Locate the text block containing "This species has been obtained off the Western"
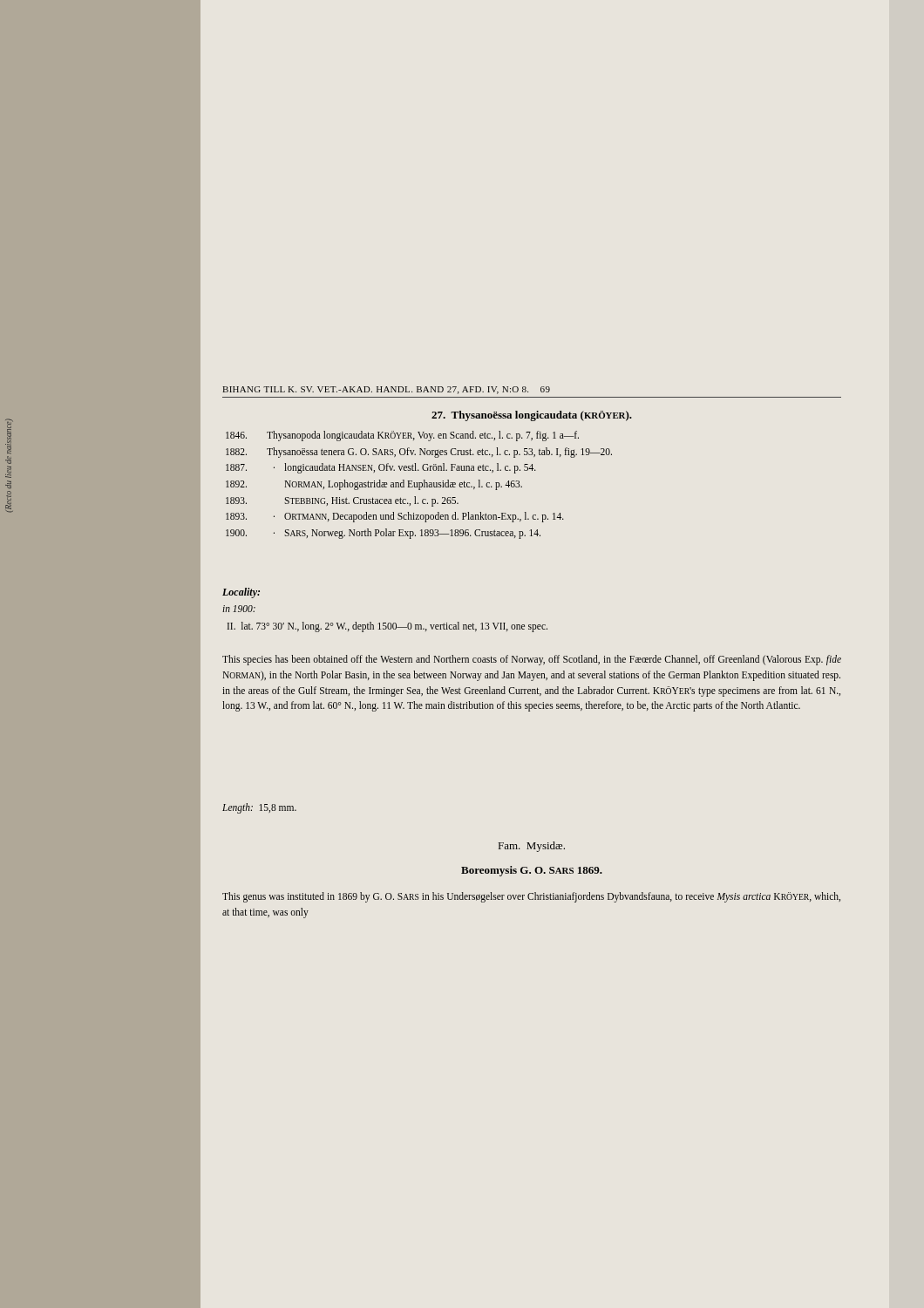This screenshot has height=1308, width=924. pyautogui.click(x=532, y=683)
